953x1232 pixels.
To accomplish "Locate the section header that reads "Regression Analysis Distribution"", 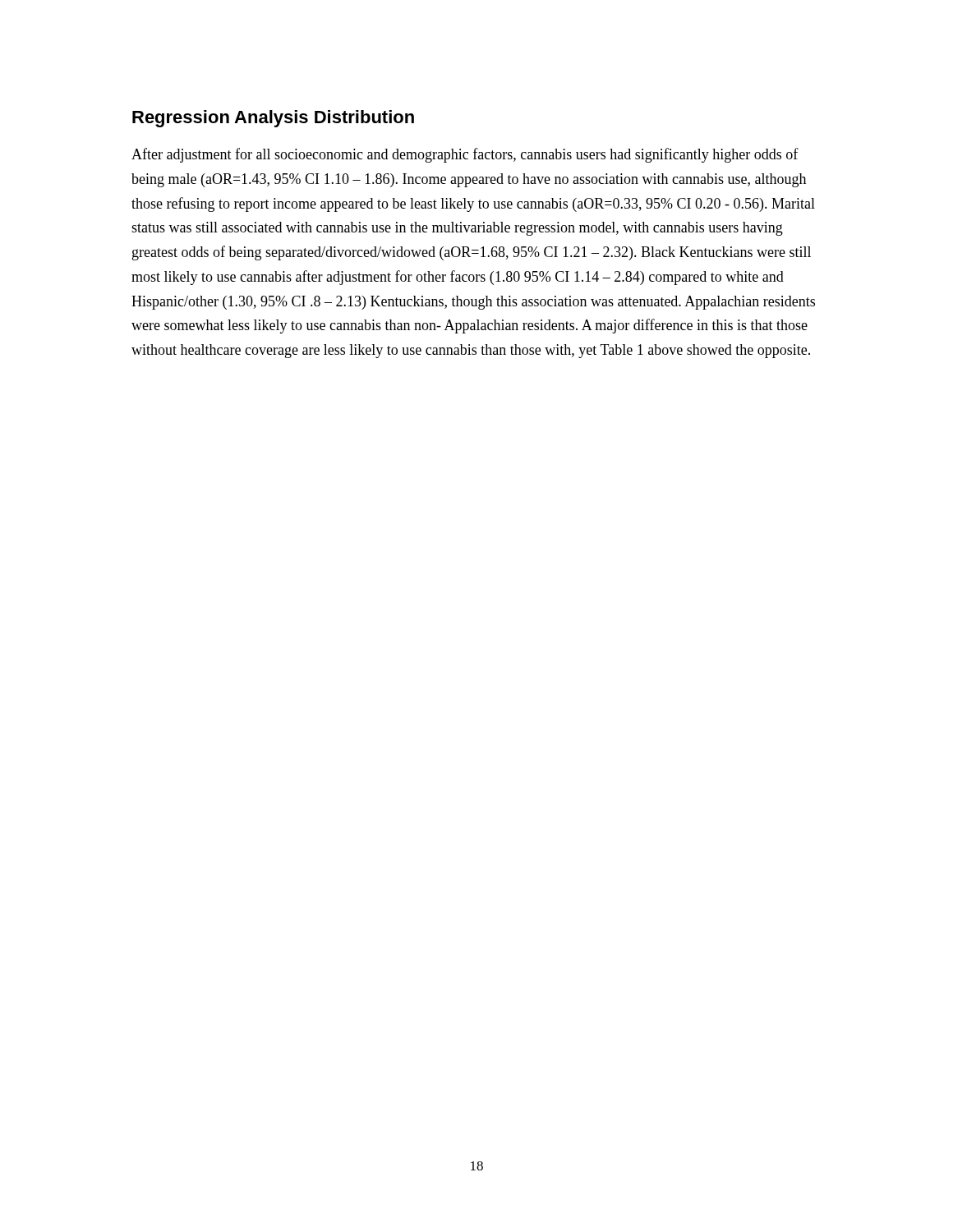I will pyautogui.click(x=273, y=117).
